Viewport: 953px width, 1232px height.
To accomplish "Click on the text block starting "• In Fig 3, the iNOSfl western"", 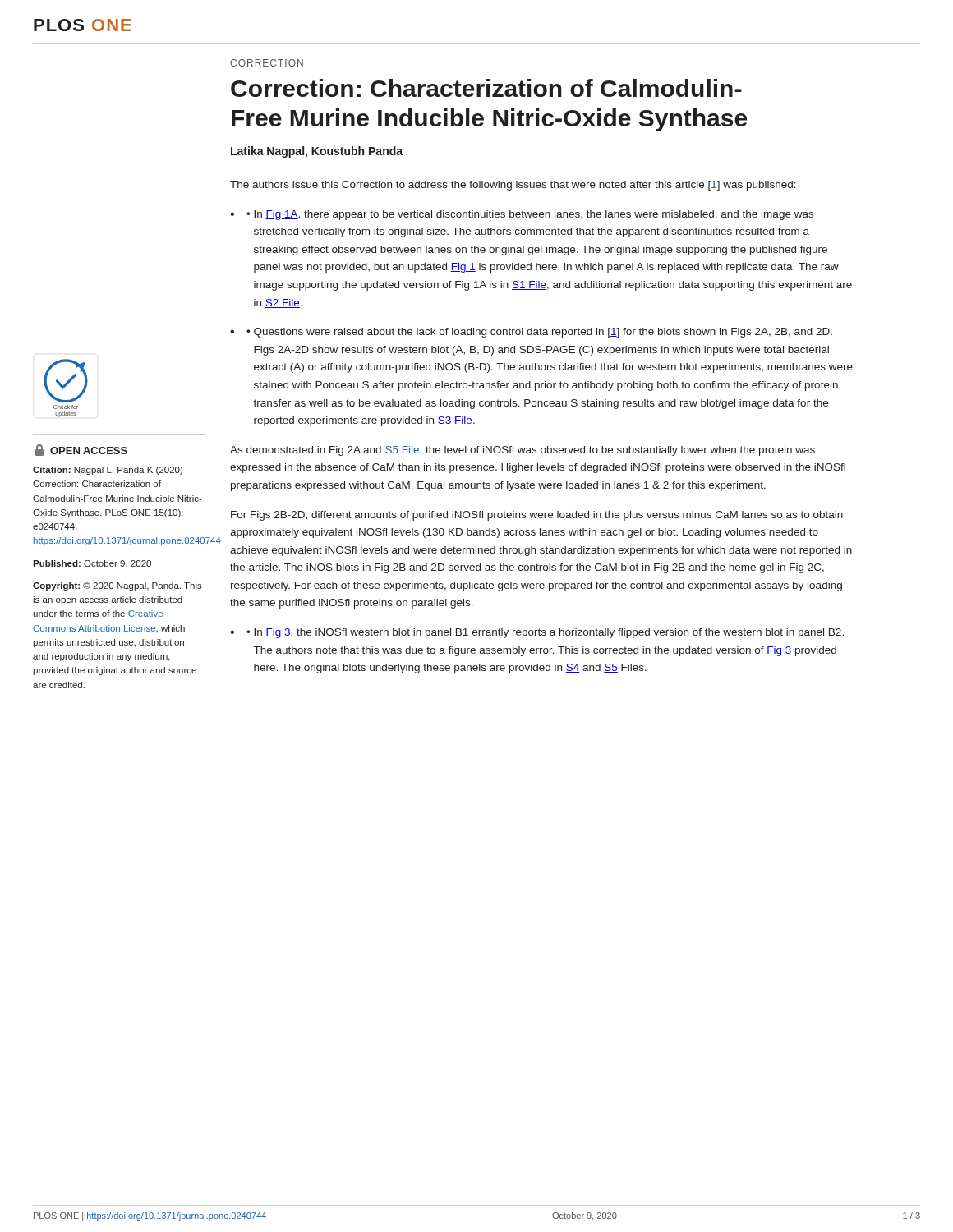I will 550,650.
